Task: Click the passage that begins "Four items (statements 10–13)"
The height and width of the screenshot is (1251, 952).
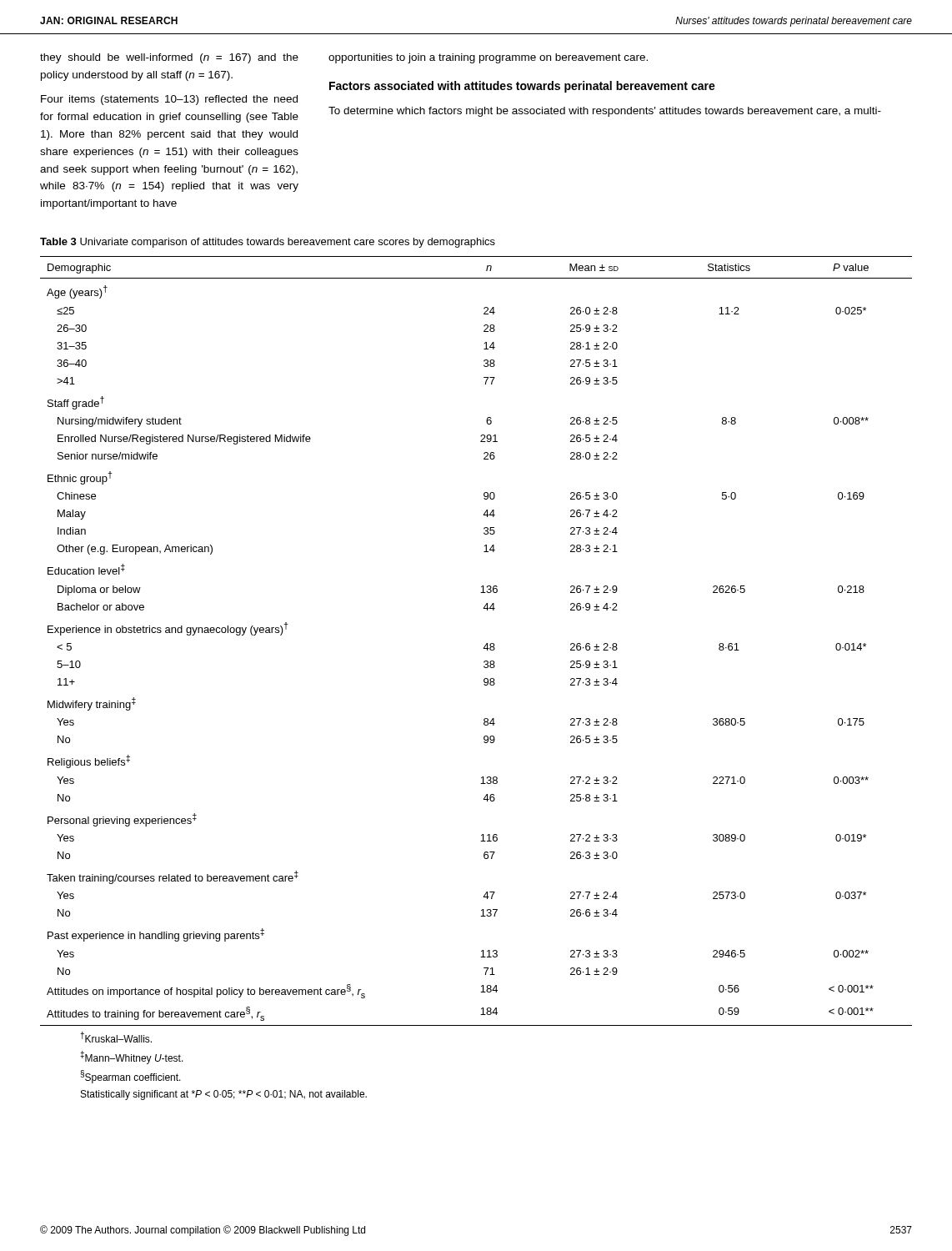Action: tap(169, 151)
